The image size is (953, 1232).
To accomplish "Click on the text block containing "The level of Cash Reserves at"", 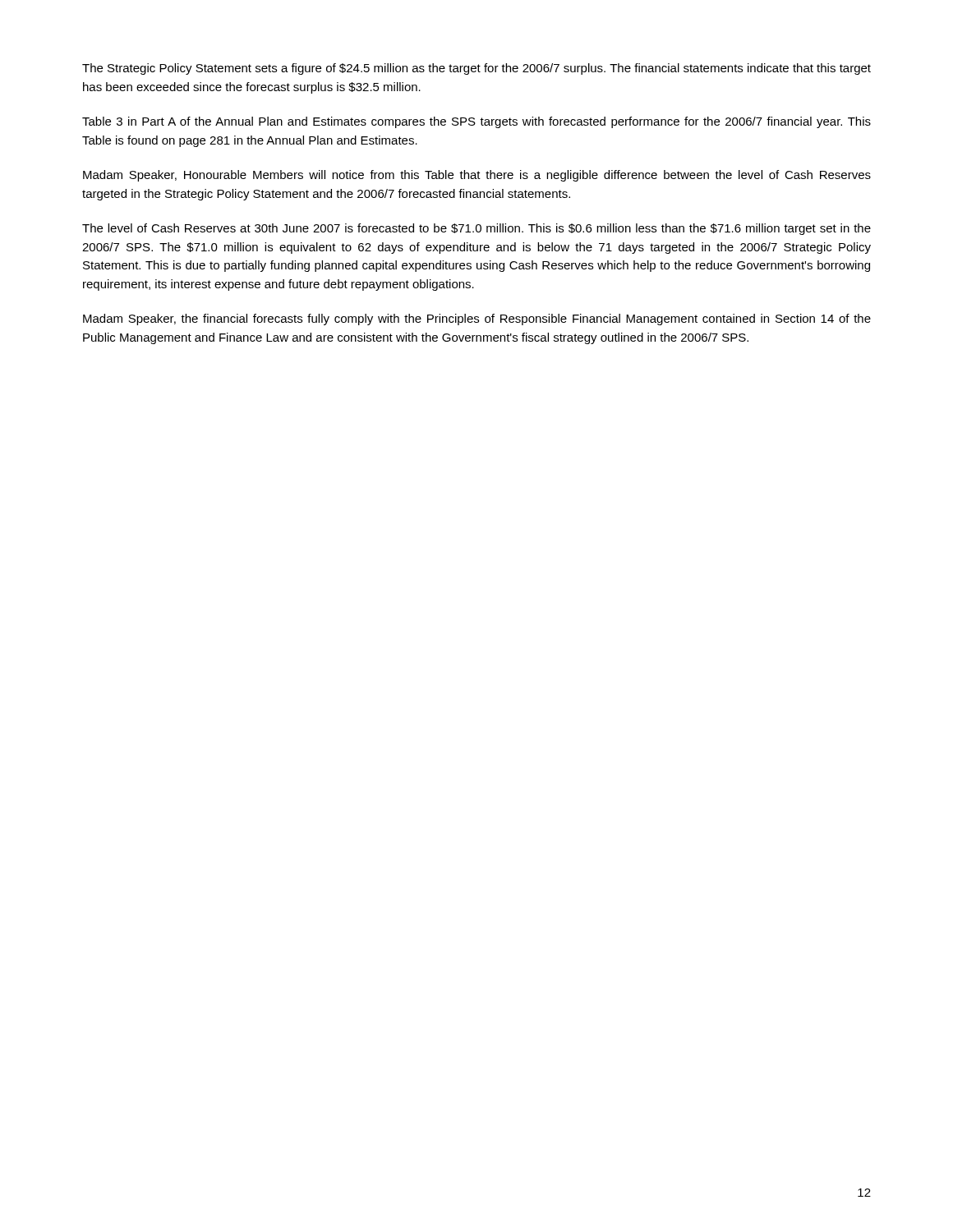I will [476, 256].
